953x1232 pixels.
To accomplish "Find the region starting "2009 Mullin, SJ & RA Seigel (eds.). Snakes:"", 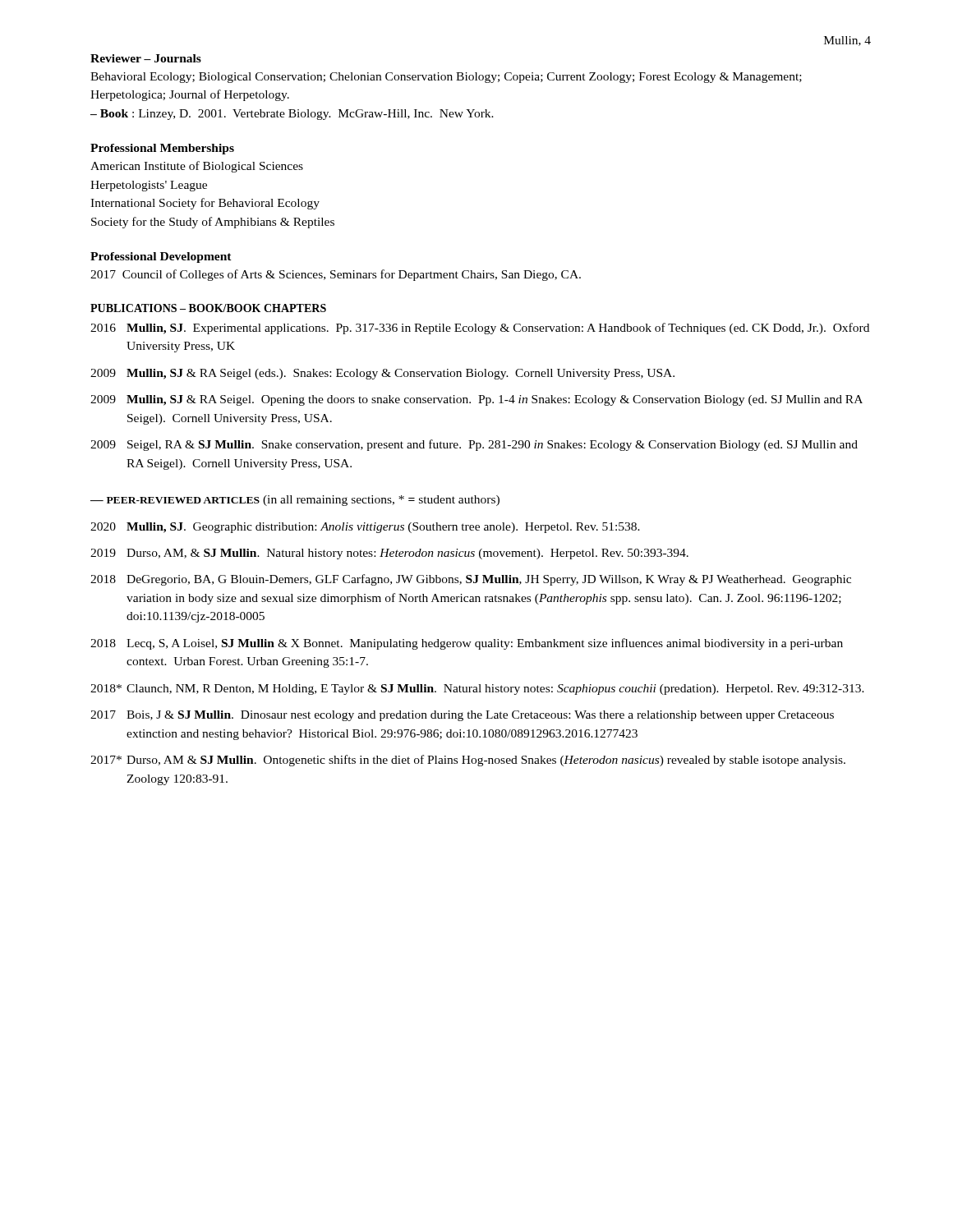I will (x=481, y=373).
